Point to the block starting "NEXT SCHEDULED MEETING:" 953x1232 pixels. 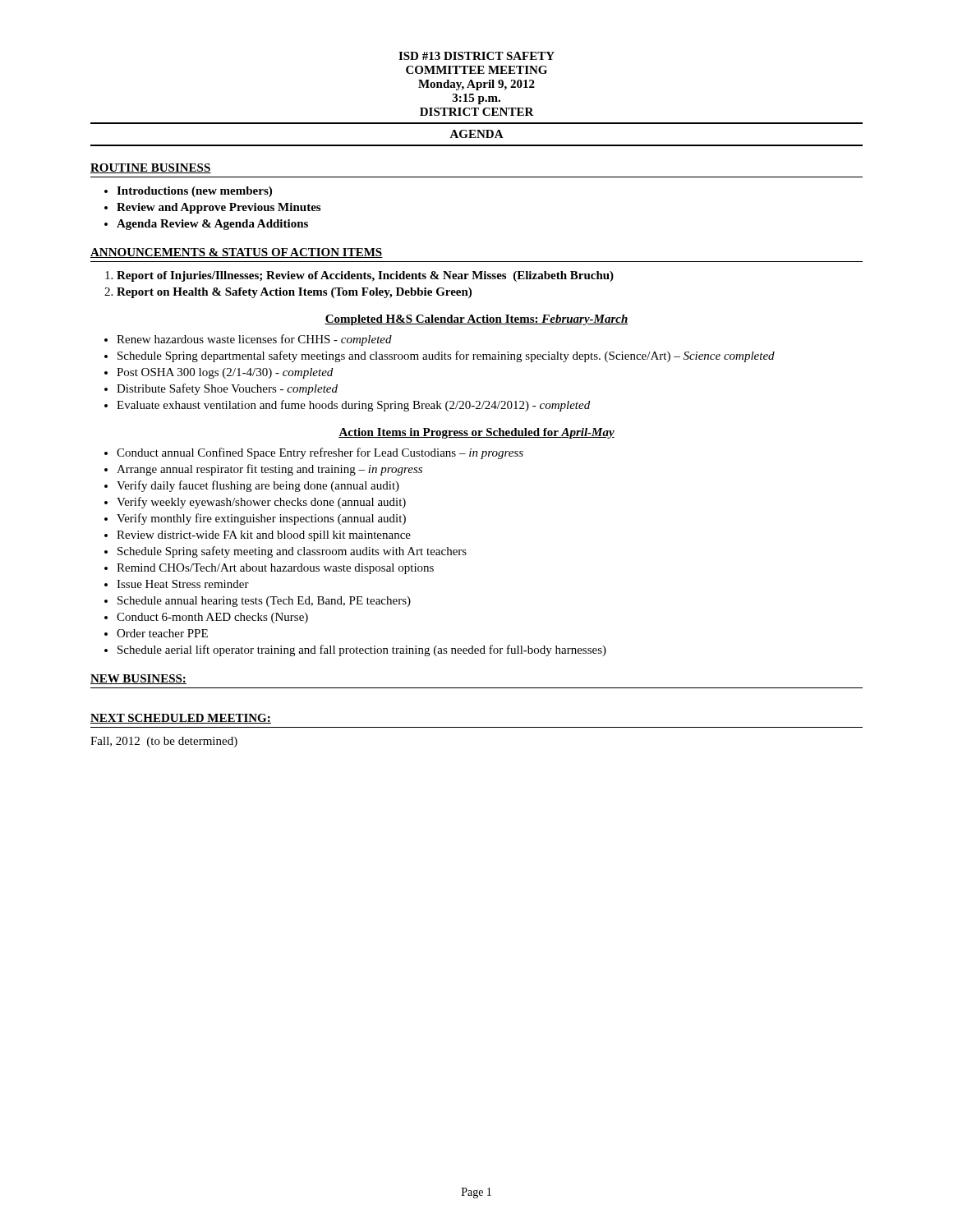tap(181, 718)
